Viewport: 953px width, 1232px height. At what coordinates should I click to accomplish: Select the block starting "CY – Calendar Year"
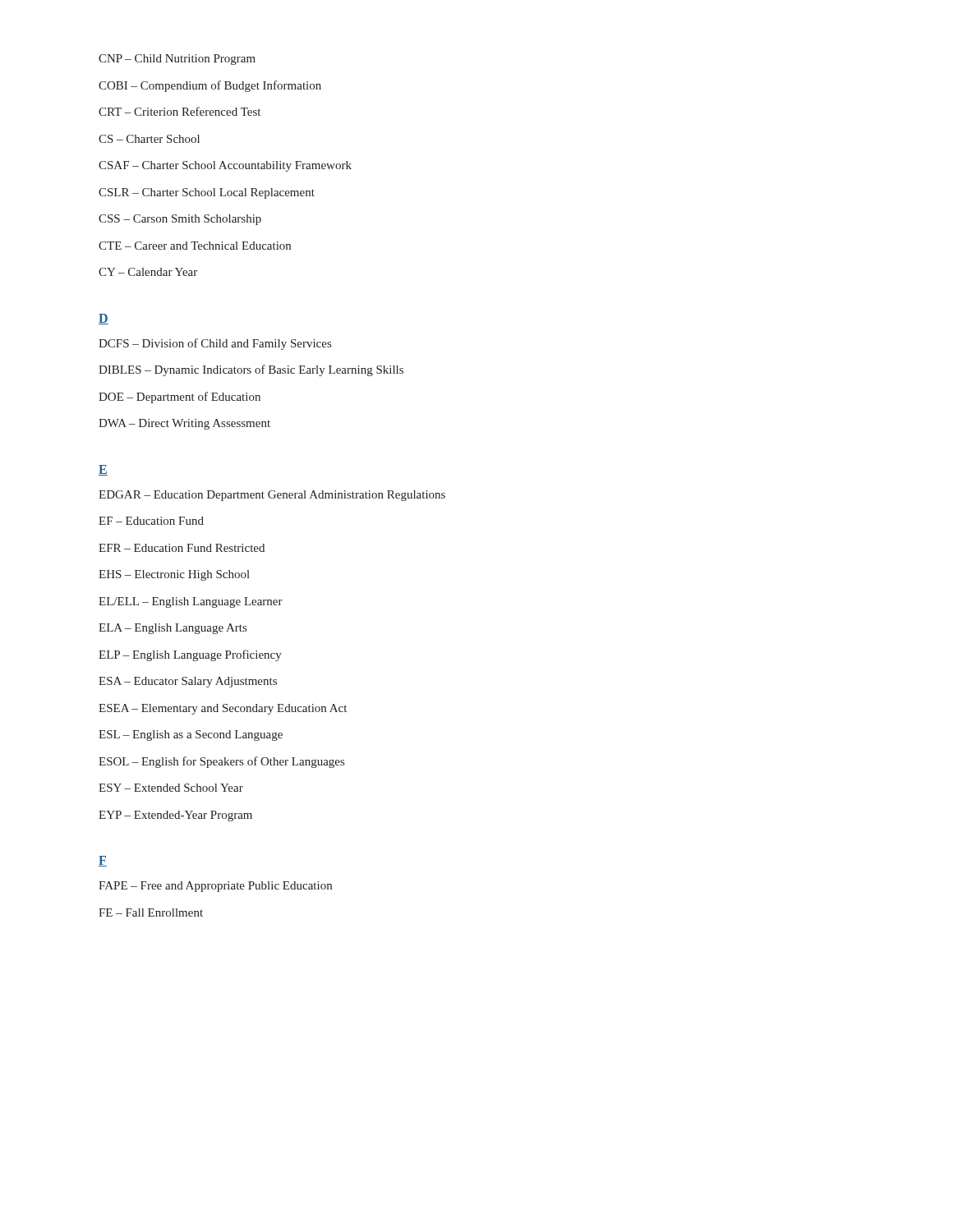click(148, 272)
